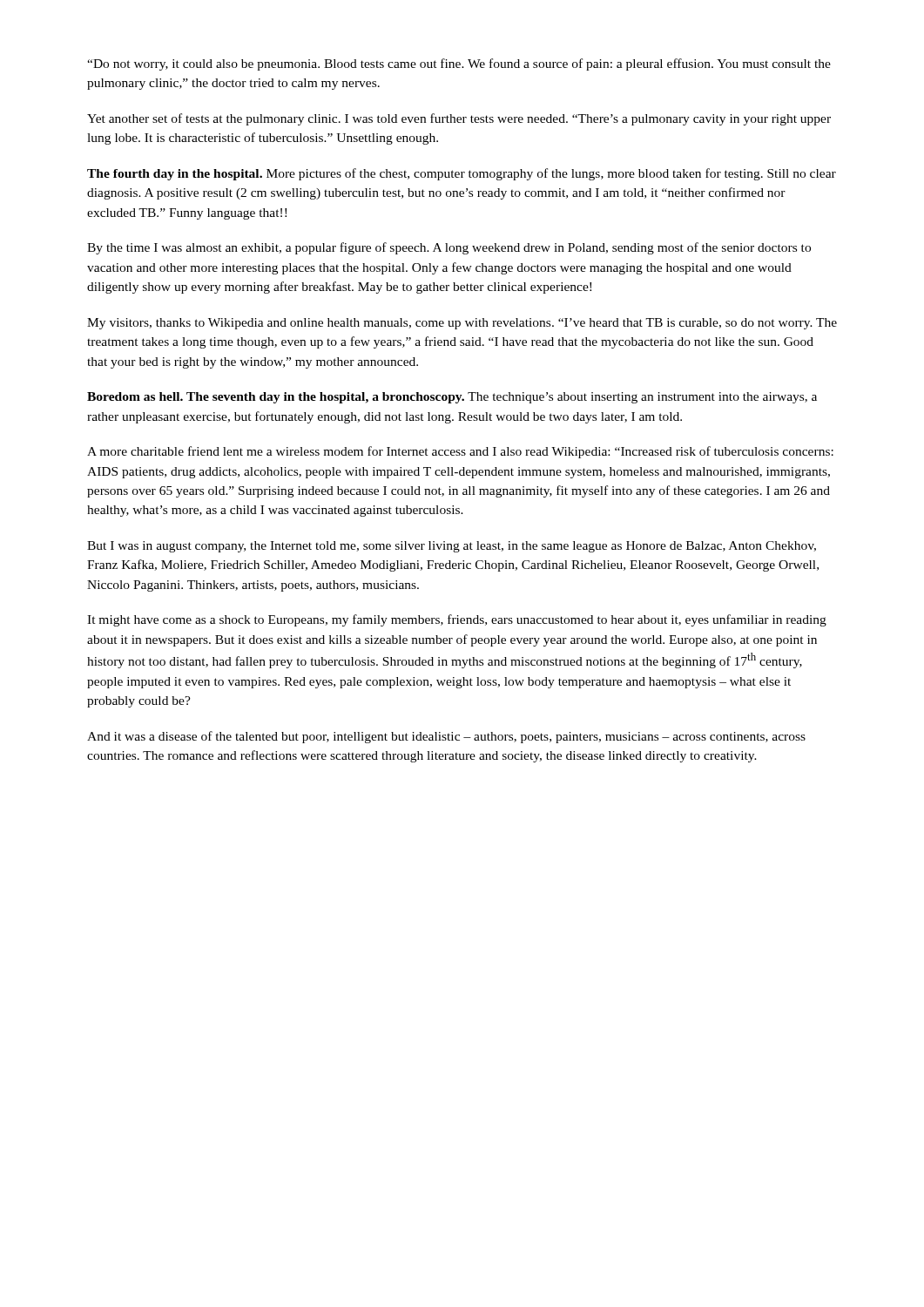Click on the text starting "But I was in"

pos(453,565)
